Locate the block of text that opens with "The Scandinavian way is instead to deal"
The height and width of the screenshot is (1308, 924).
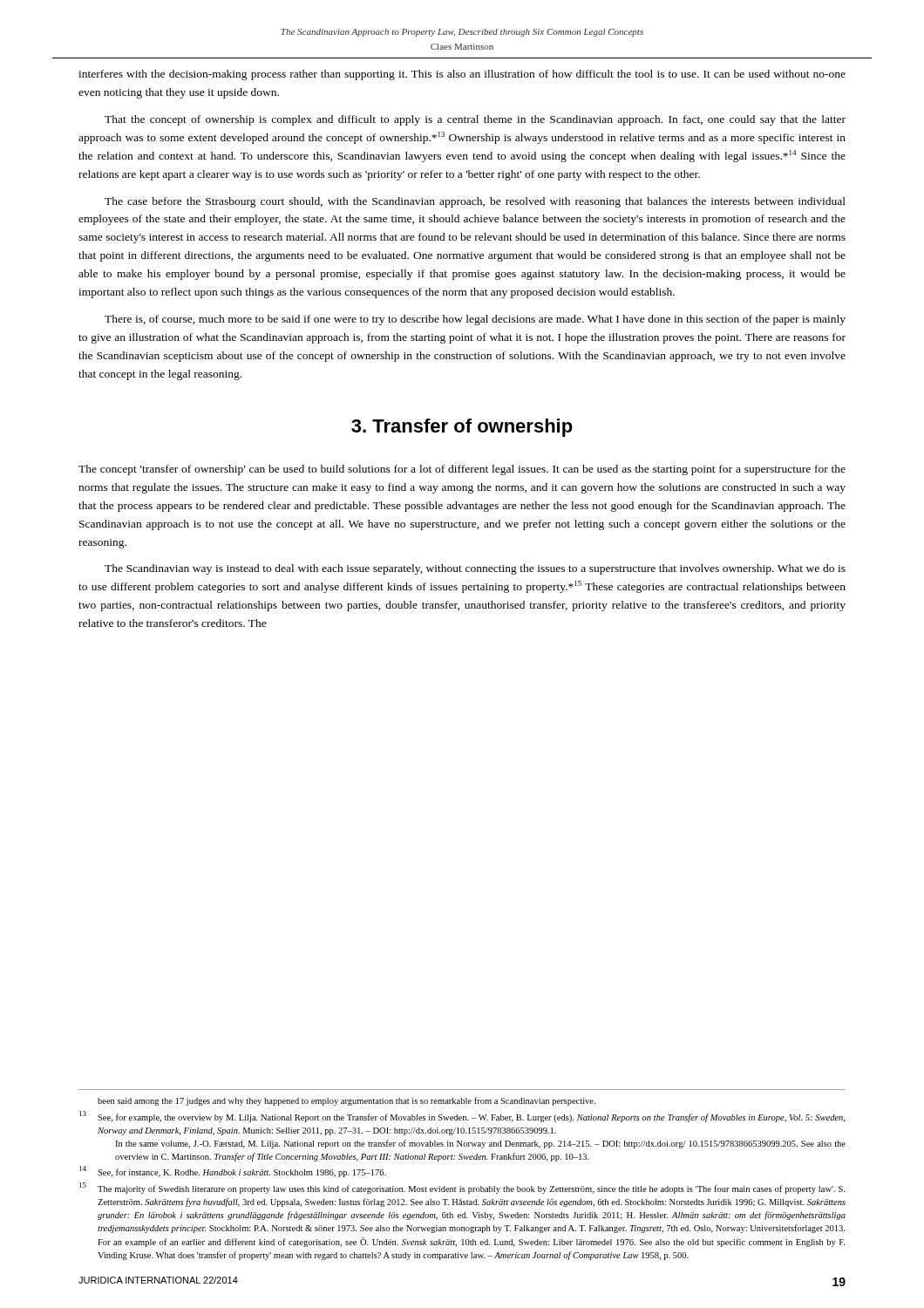point(462,597)
